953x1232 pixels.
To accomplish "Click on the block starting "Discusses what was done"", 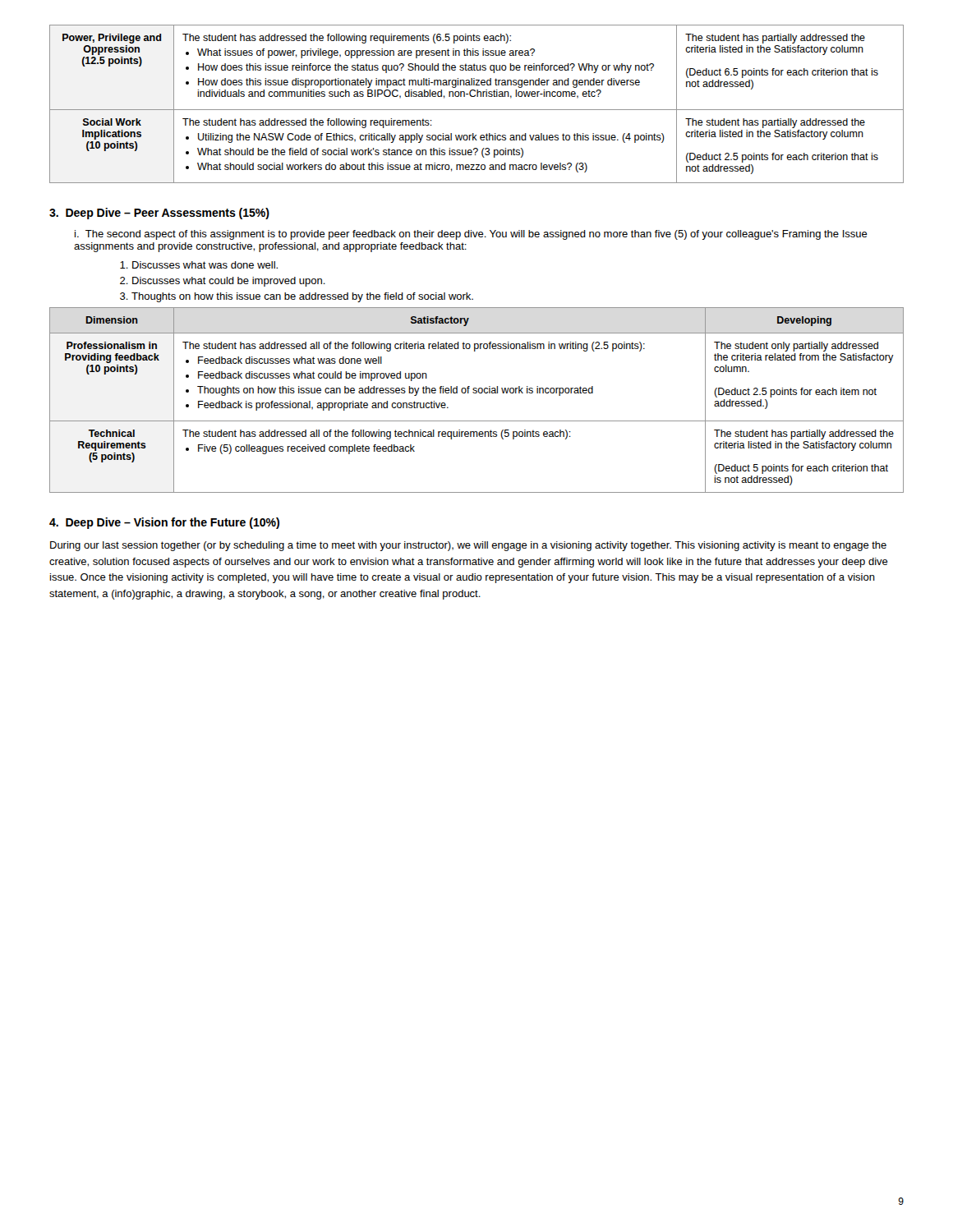I will [205, 265].
